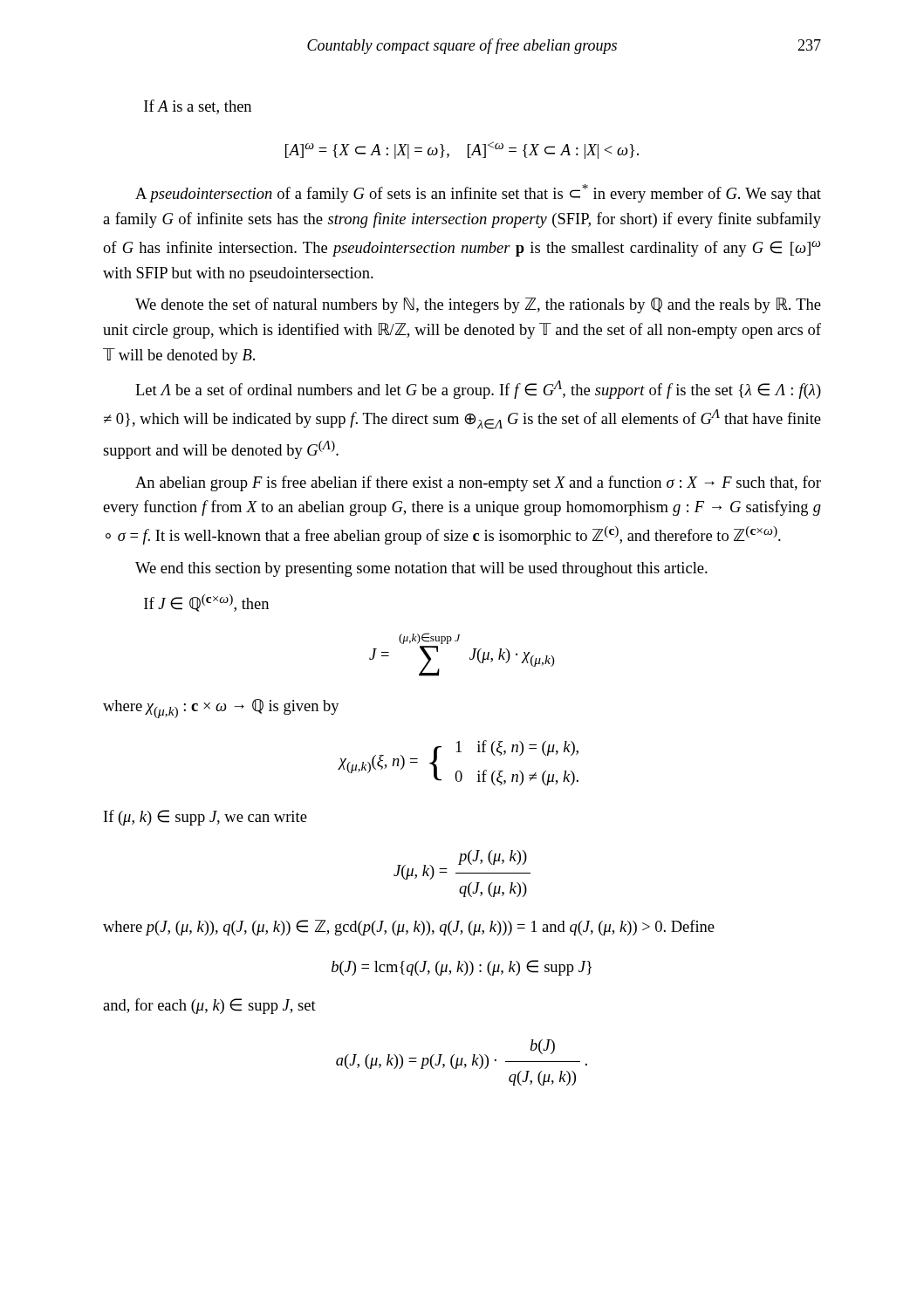Select the region starting "If (μ, k) ∈ supp"
The width and height of the screenshot is (924, 1309).
tap(205, 818)
